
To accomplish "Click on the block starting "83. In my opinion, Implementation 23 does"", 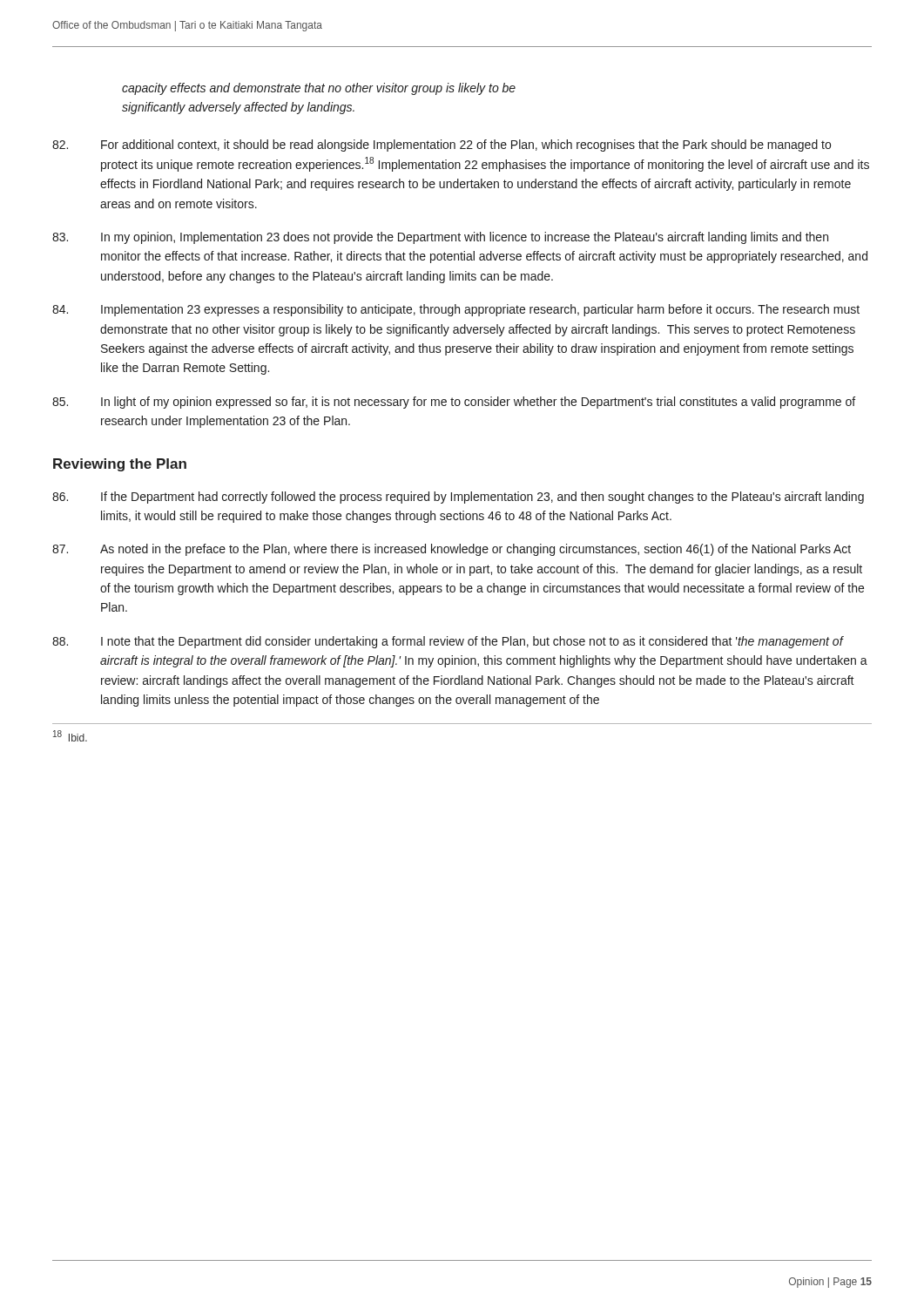I will pos(462,257).
